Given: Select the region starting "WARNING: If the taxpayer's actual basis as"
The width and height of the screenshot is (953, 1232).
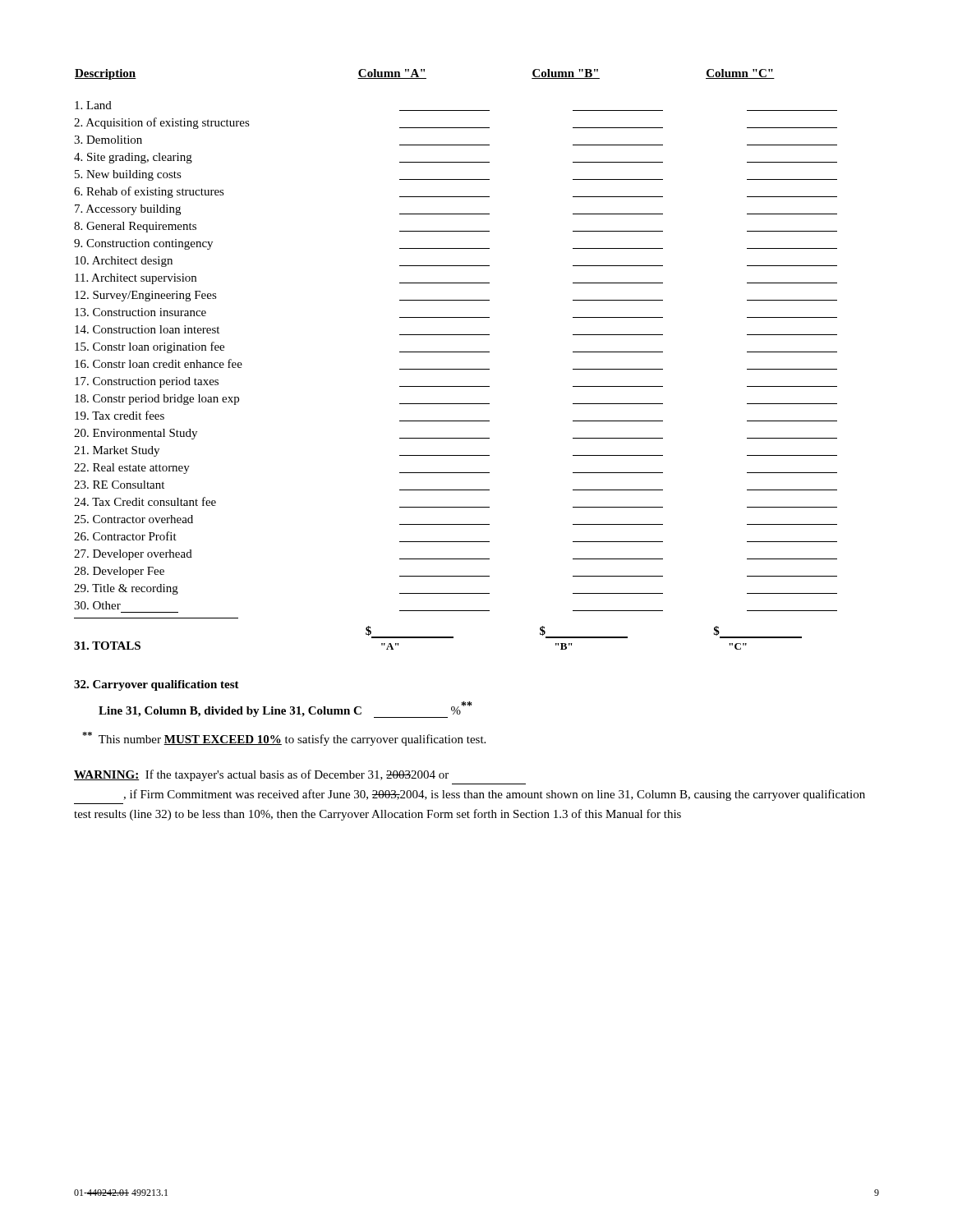Looking at the screenshot, I should [x=470, y=794].
